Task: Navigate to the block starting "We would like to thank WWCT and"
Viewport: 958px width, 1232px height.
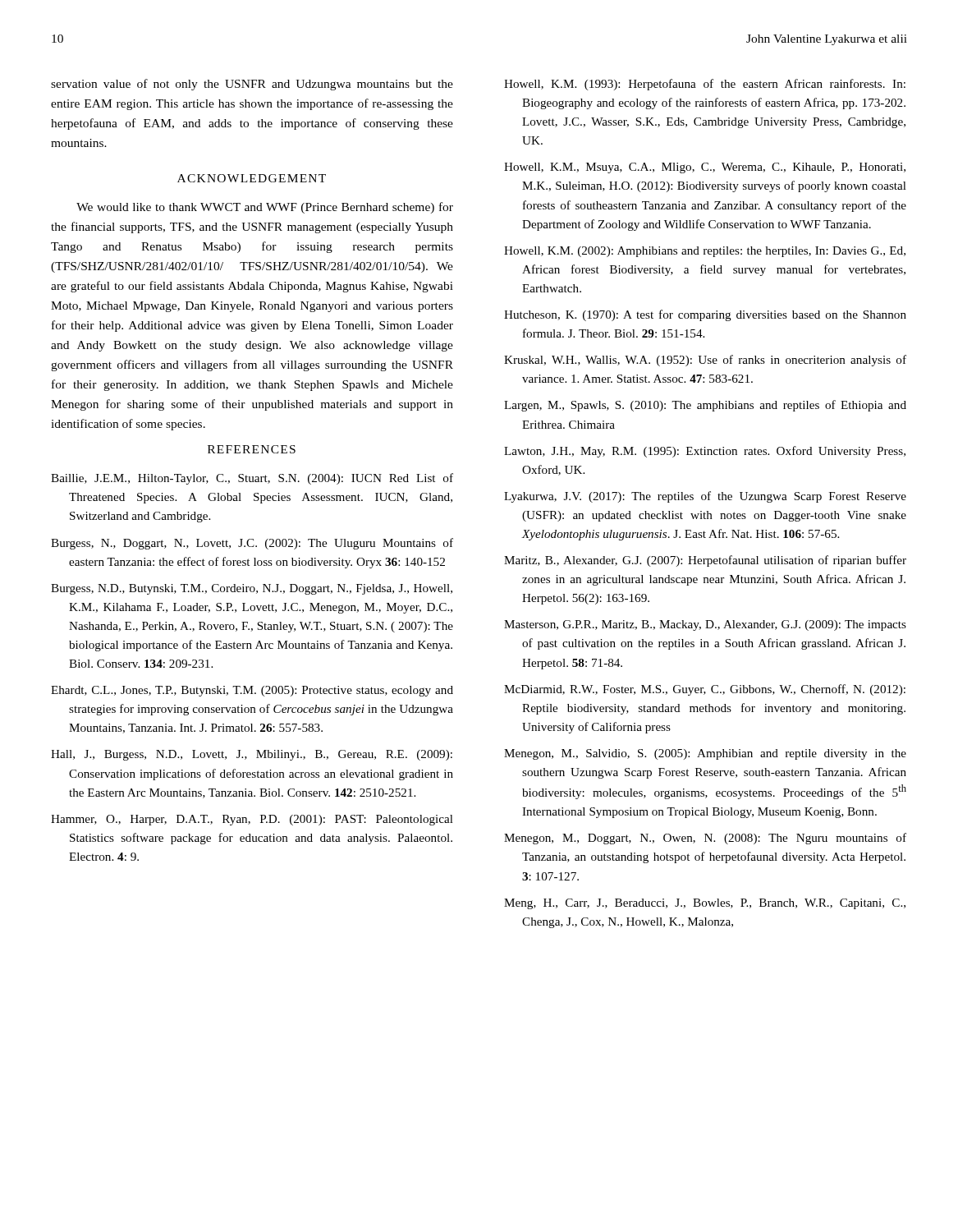Action: pyautogui.click(x=252, y=315)
